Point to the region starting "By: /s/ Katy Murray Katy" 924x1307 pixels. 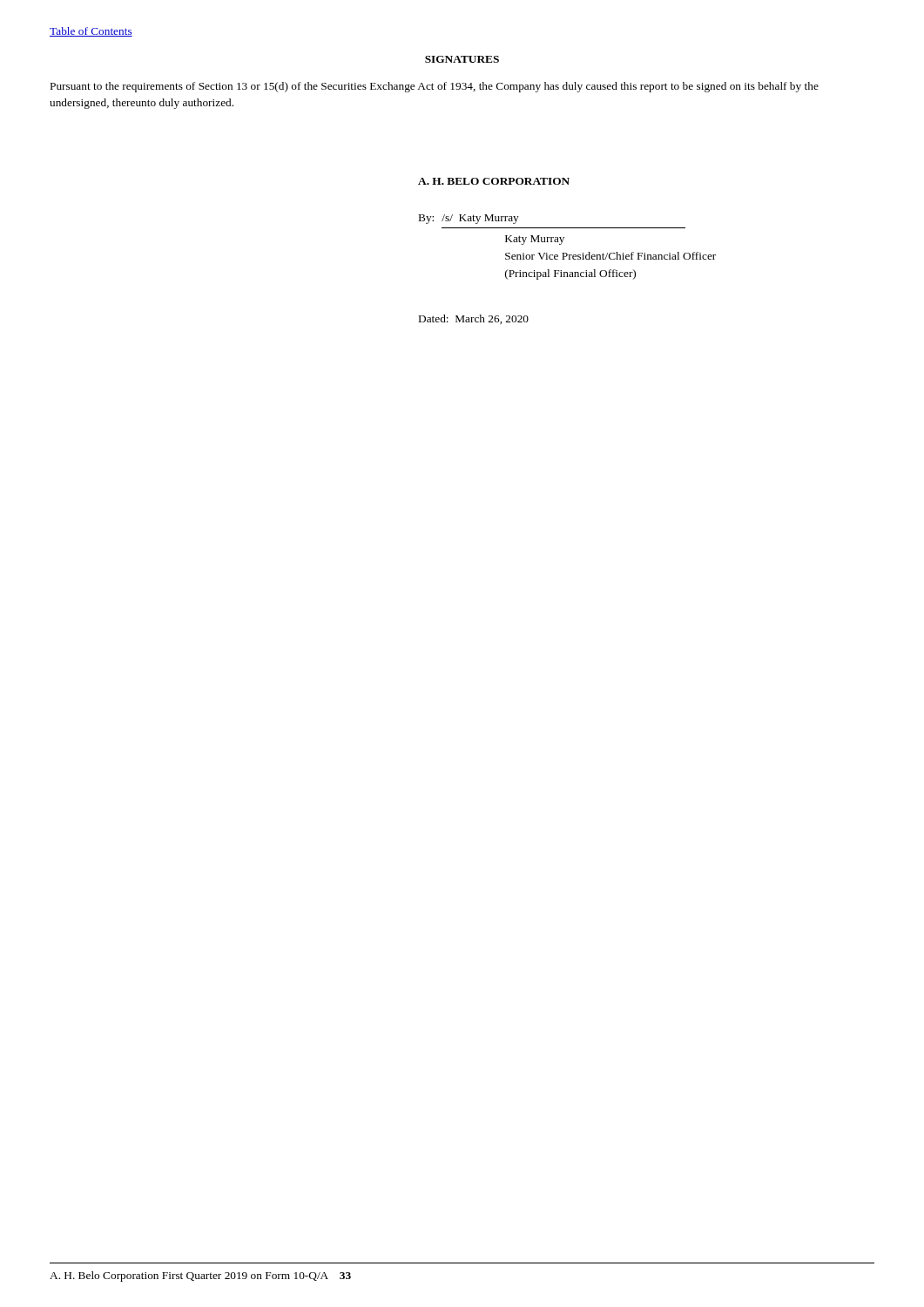(x=646, y=246)
